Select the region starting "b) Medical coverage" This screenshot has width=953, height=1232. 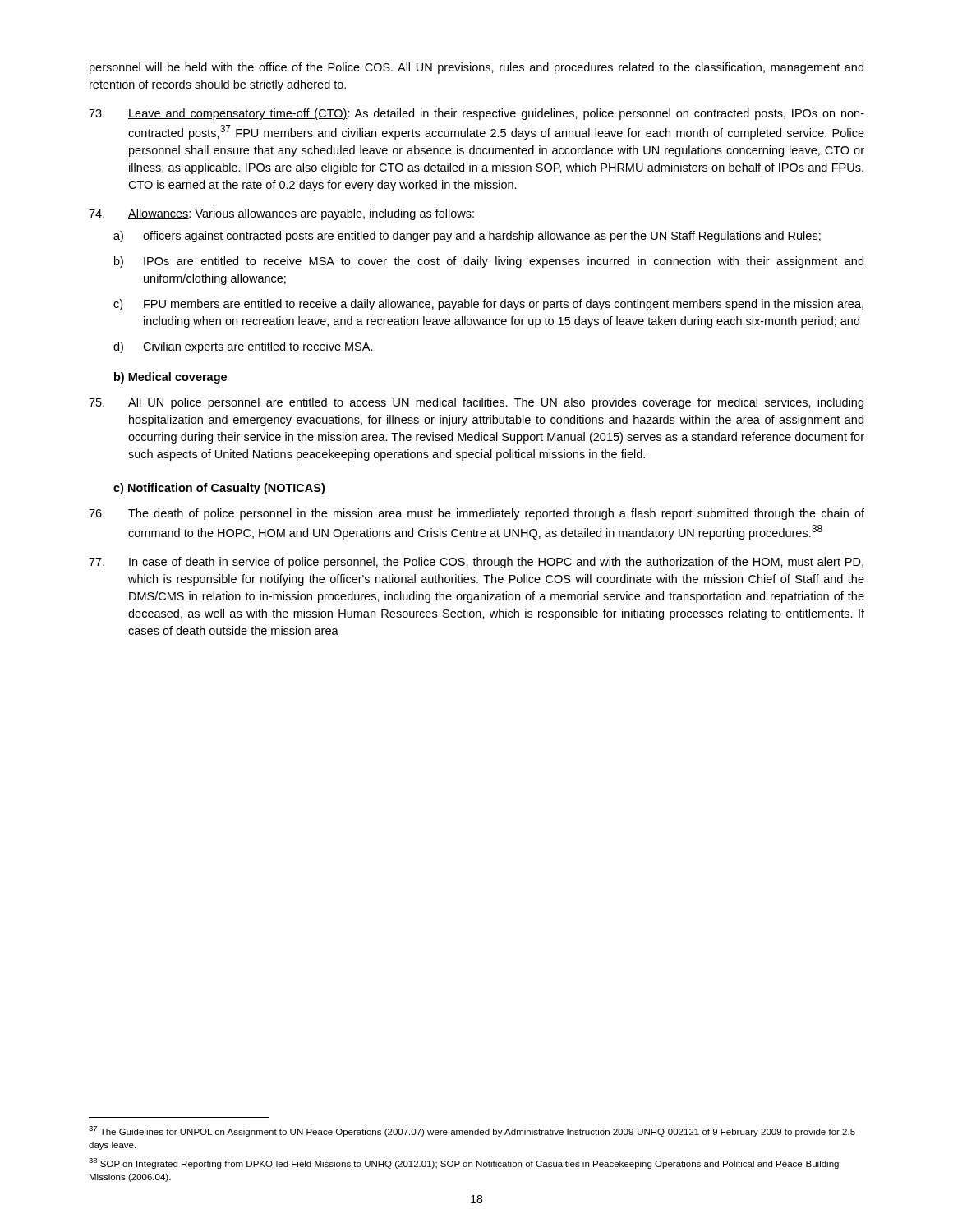[170, 377]
